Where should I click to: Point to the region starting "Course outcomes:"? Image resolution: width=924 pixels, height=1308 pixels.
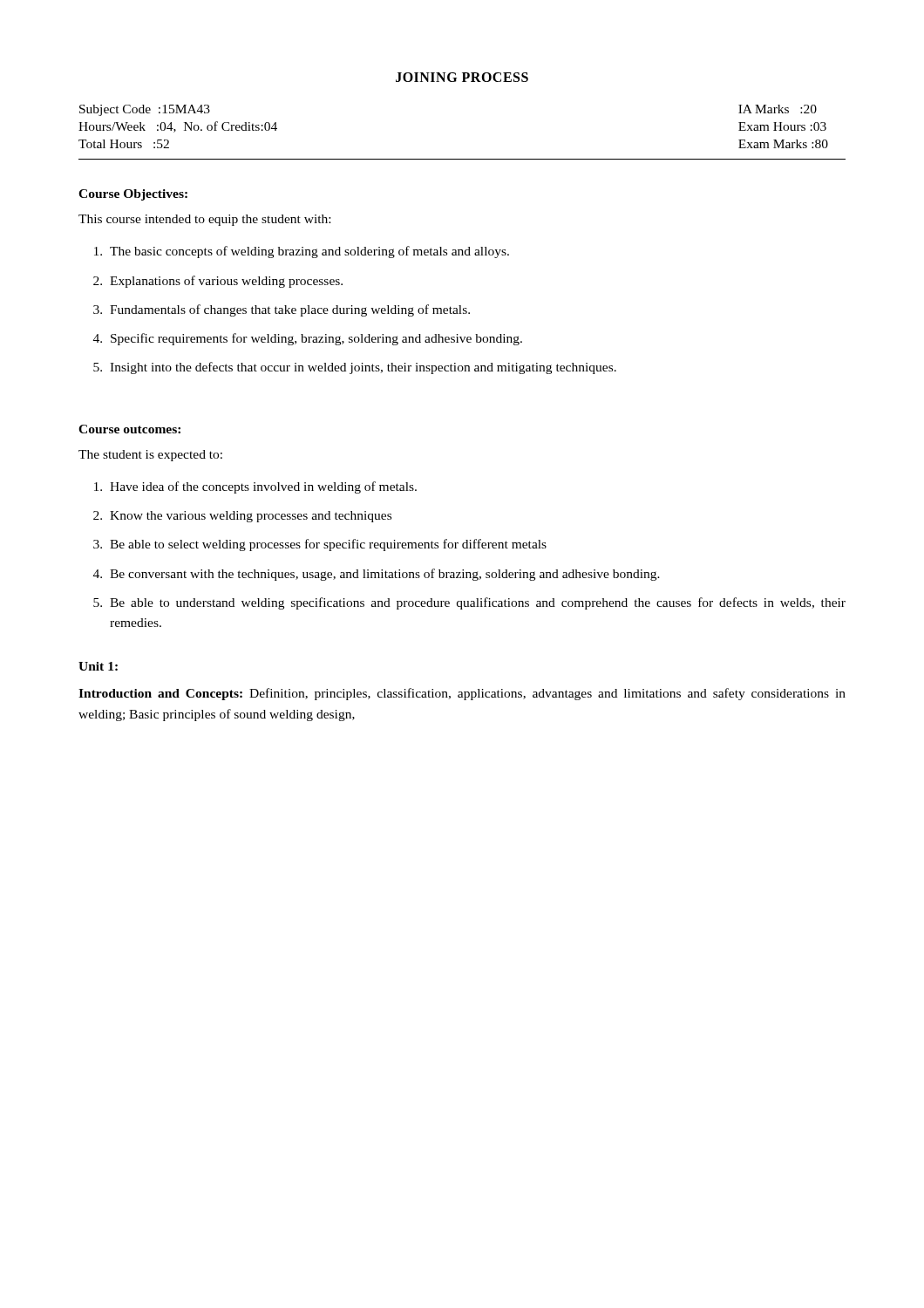click(x=130, y=428)
